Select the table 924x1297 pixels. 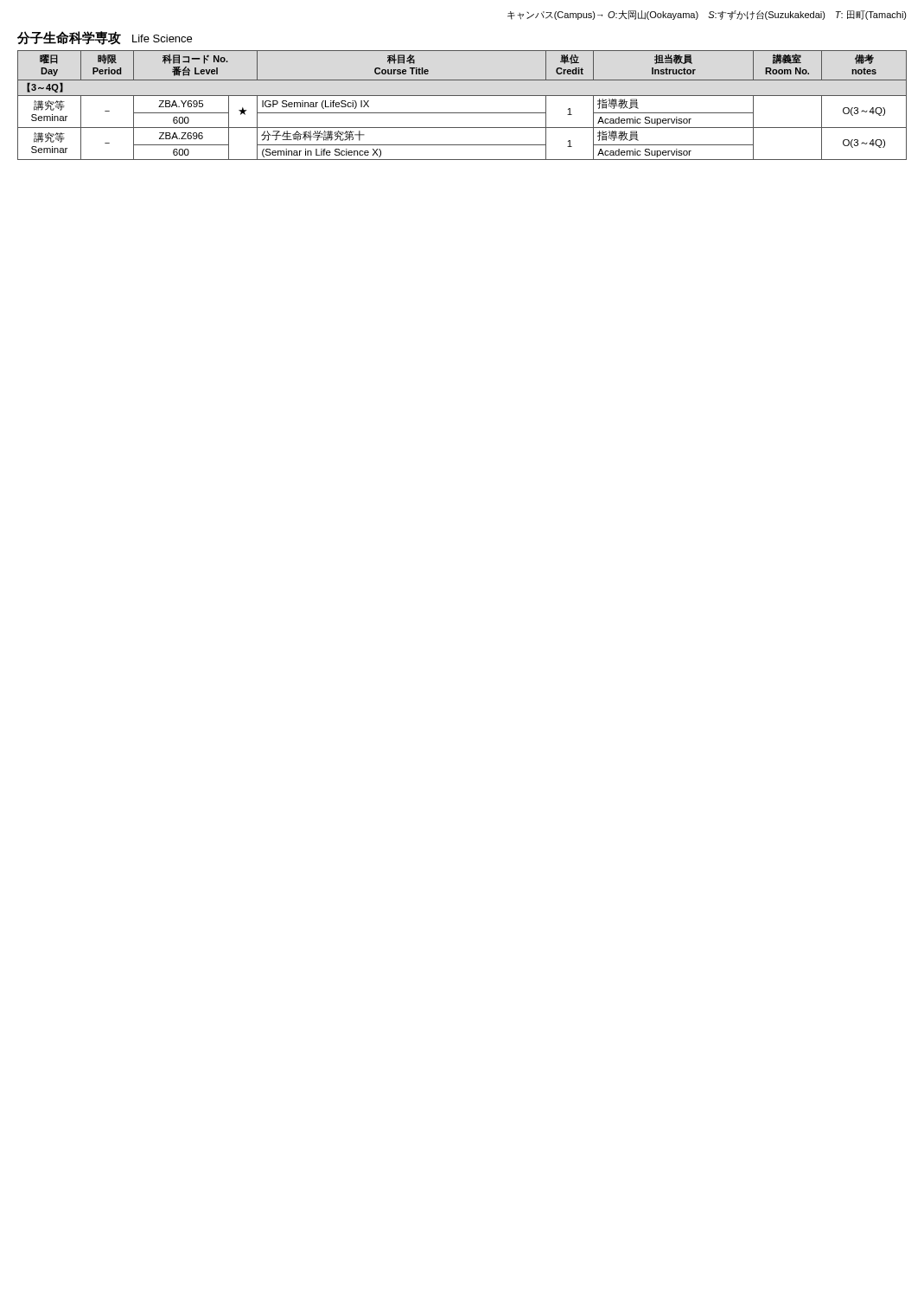462,105
